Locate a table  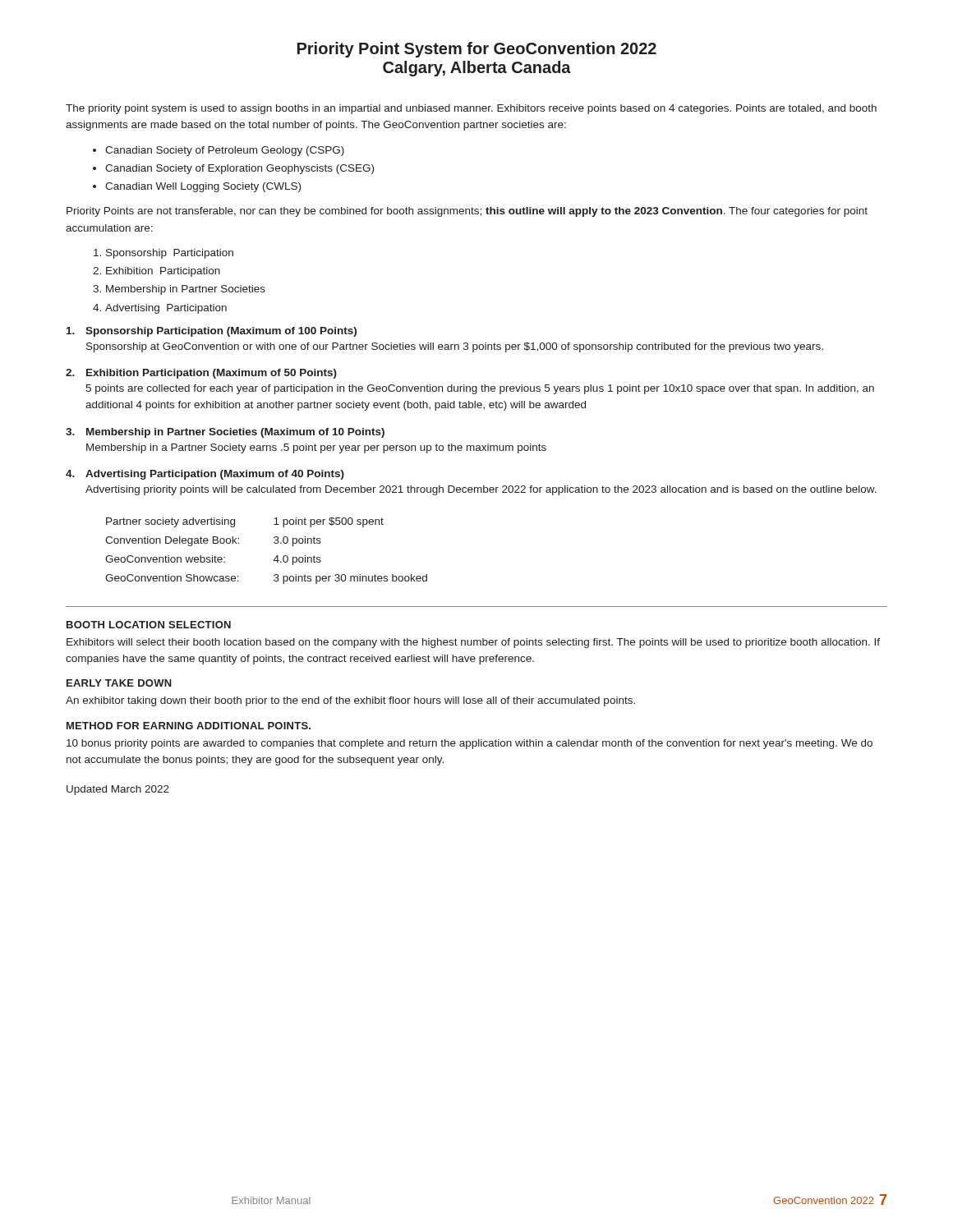pos(486,550)
